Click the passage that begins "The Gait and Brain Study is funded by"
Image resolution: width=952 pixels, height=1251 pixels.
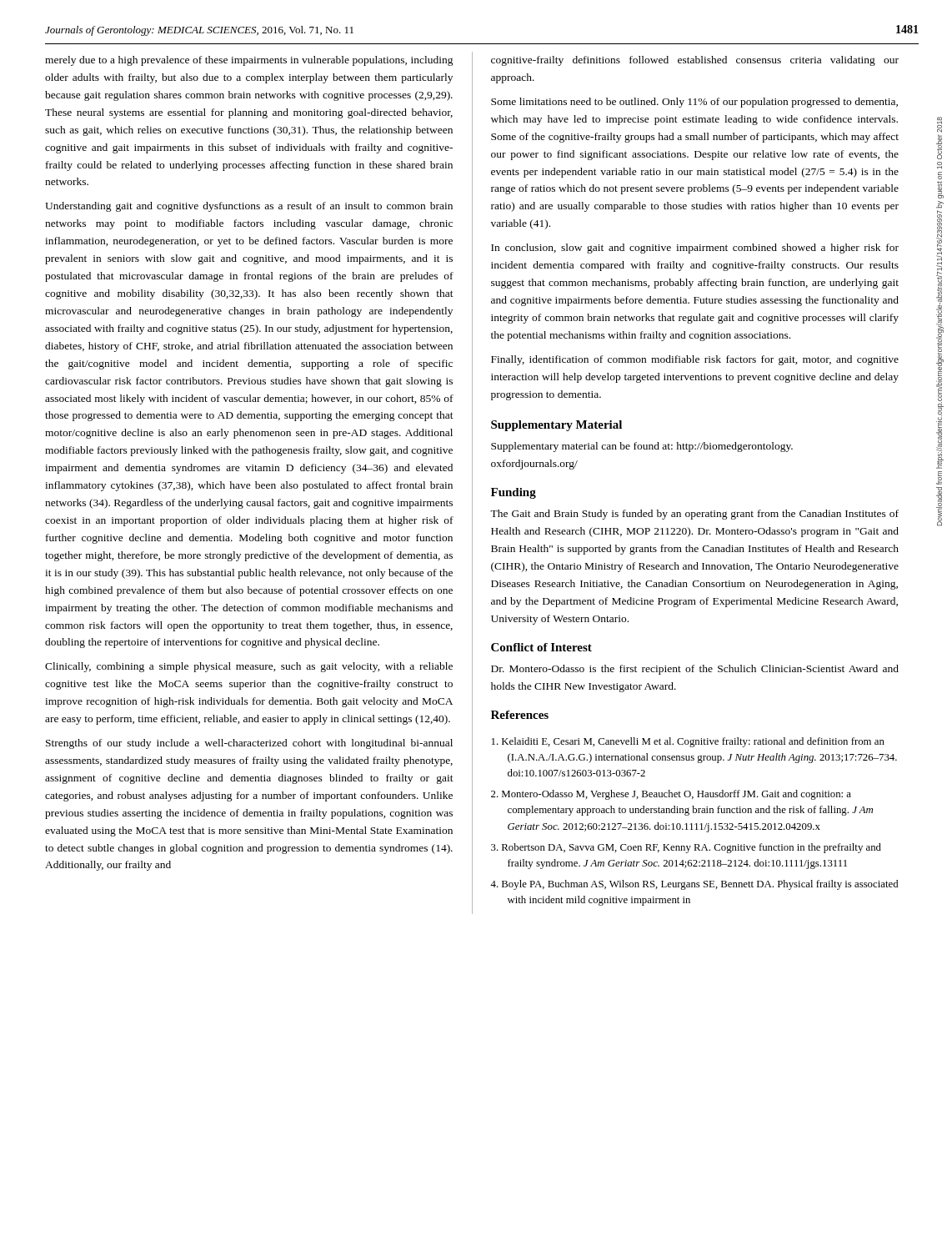[695, 567]
